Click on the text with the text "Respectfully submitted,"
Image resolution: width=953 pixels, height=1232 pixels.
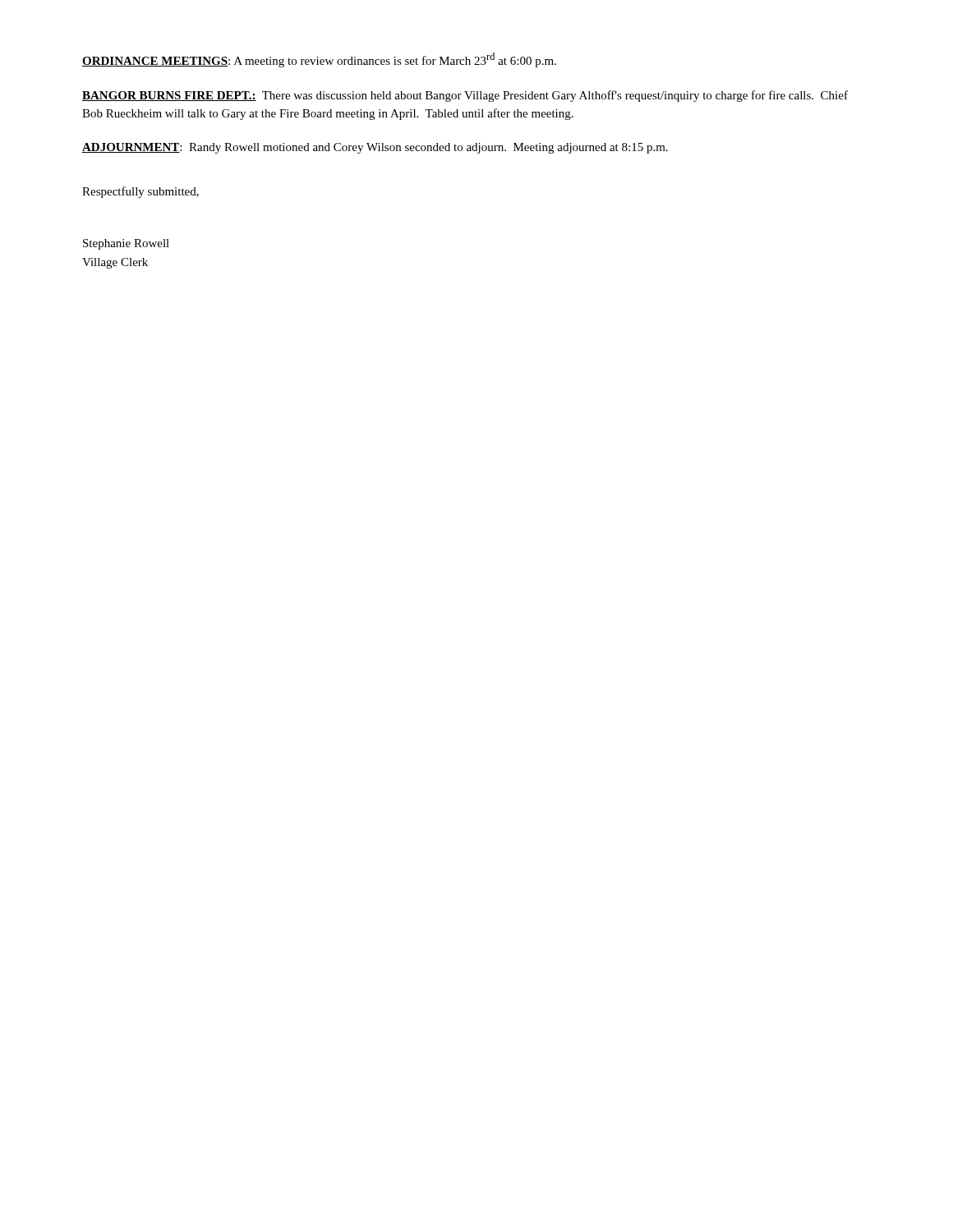point(141,191)
